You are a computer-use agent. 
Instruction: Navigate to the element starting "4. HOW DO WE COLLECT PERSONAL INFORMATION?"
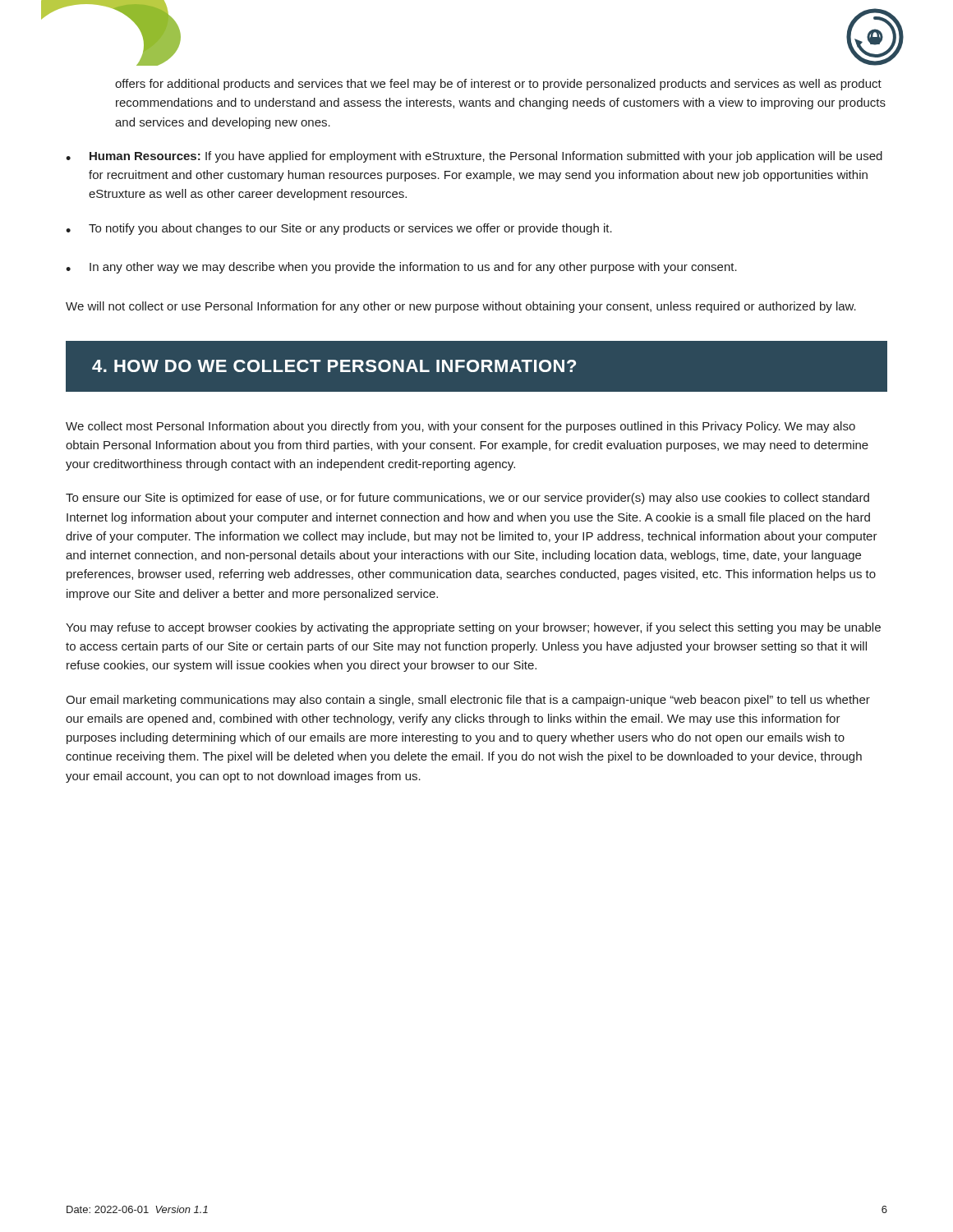coord(335,366)
